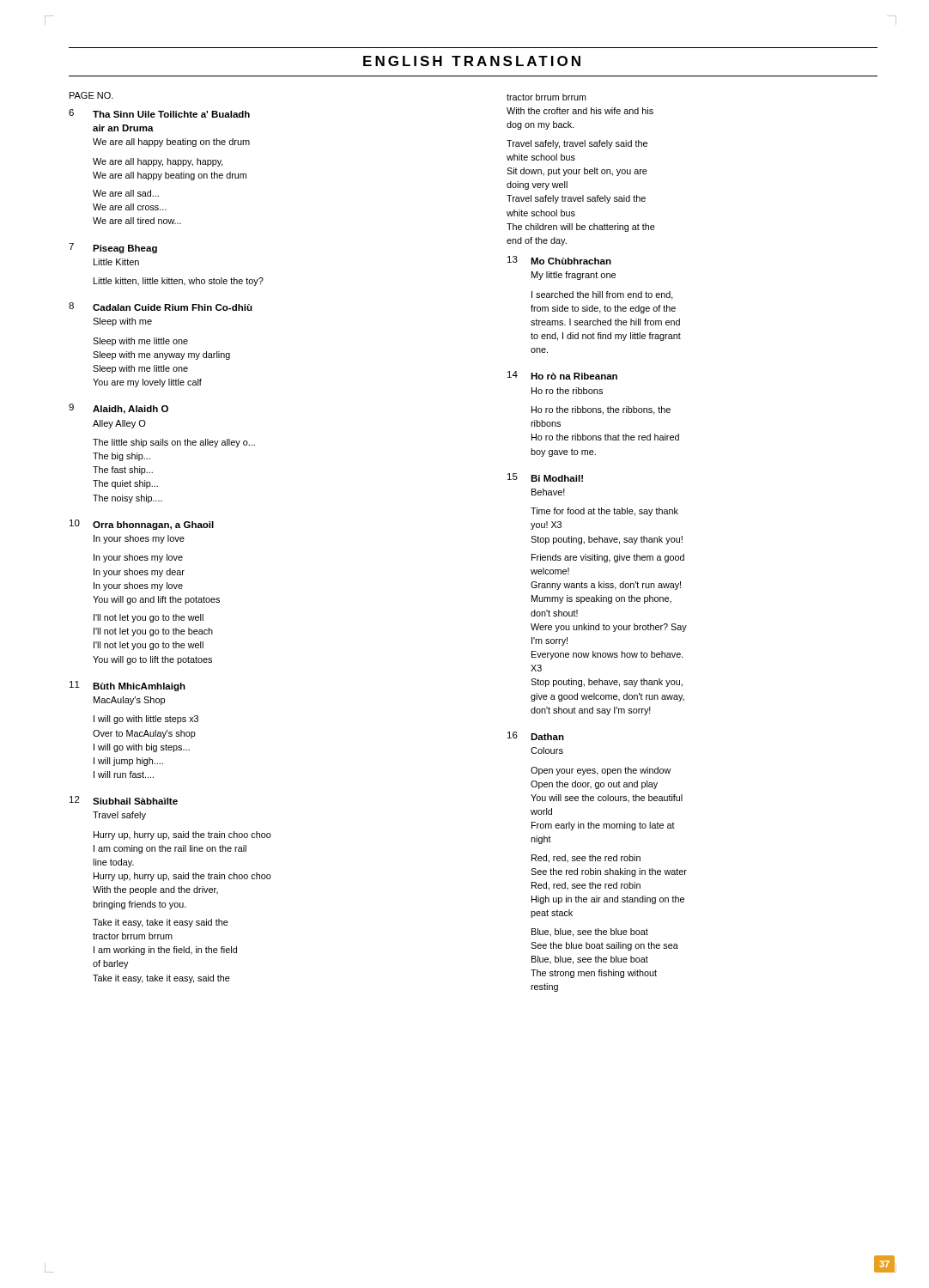The width and height of the screenshot is (929, 1288).
Task: Point to the text starting "6 Tha Sinn Uile Toilichte a'"
Action: (x=159, y=113)
